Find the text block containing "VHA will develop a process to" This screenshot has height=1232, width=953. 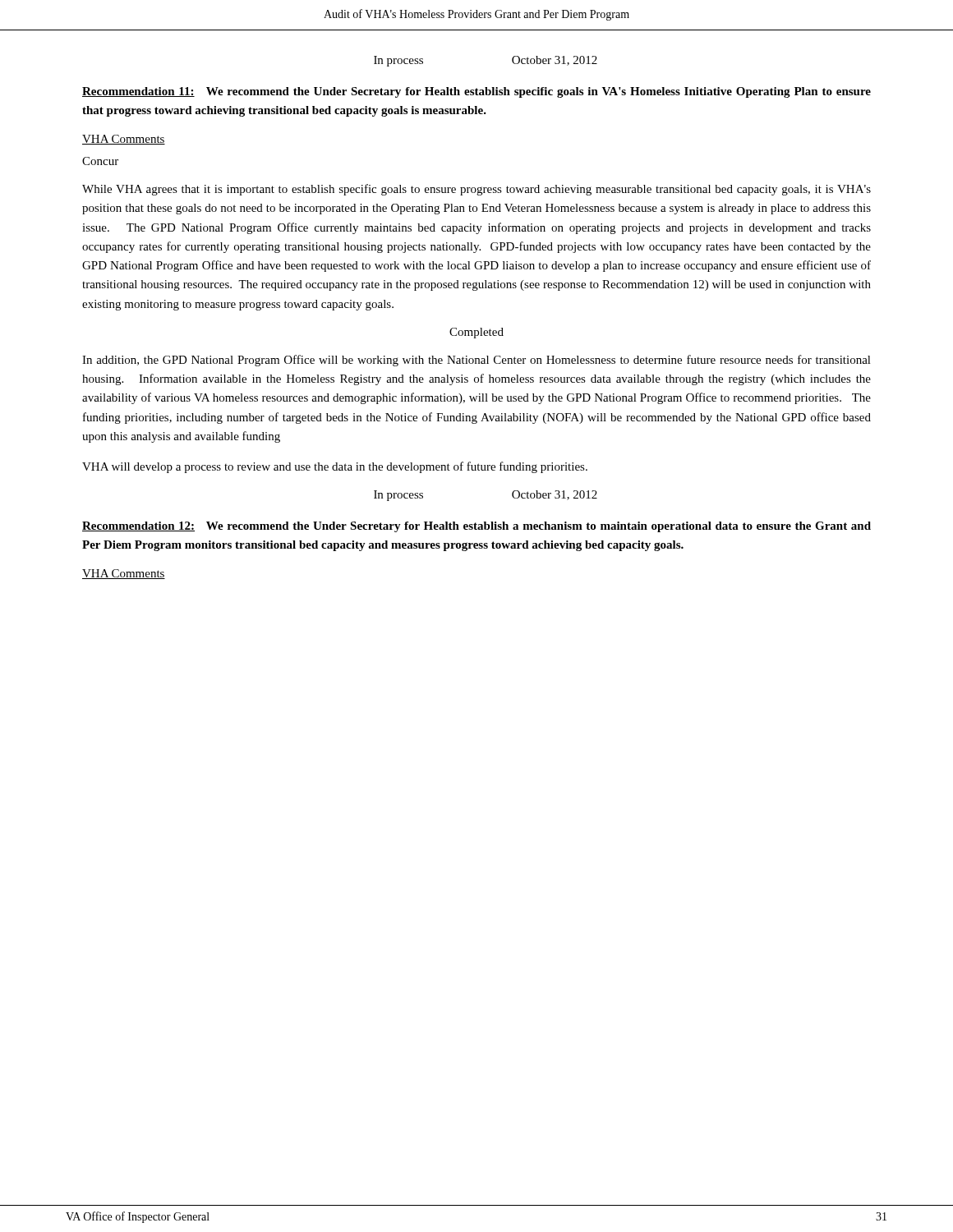(x=335, y=466)
